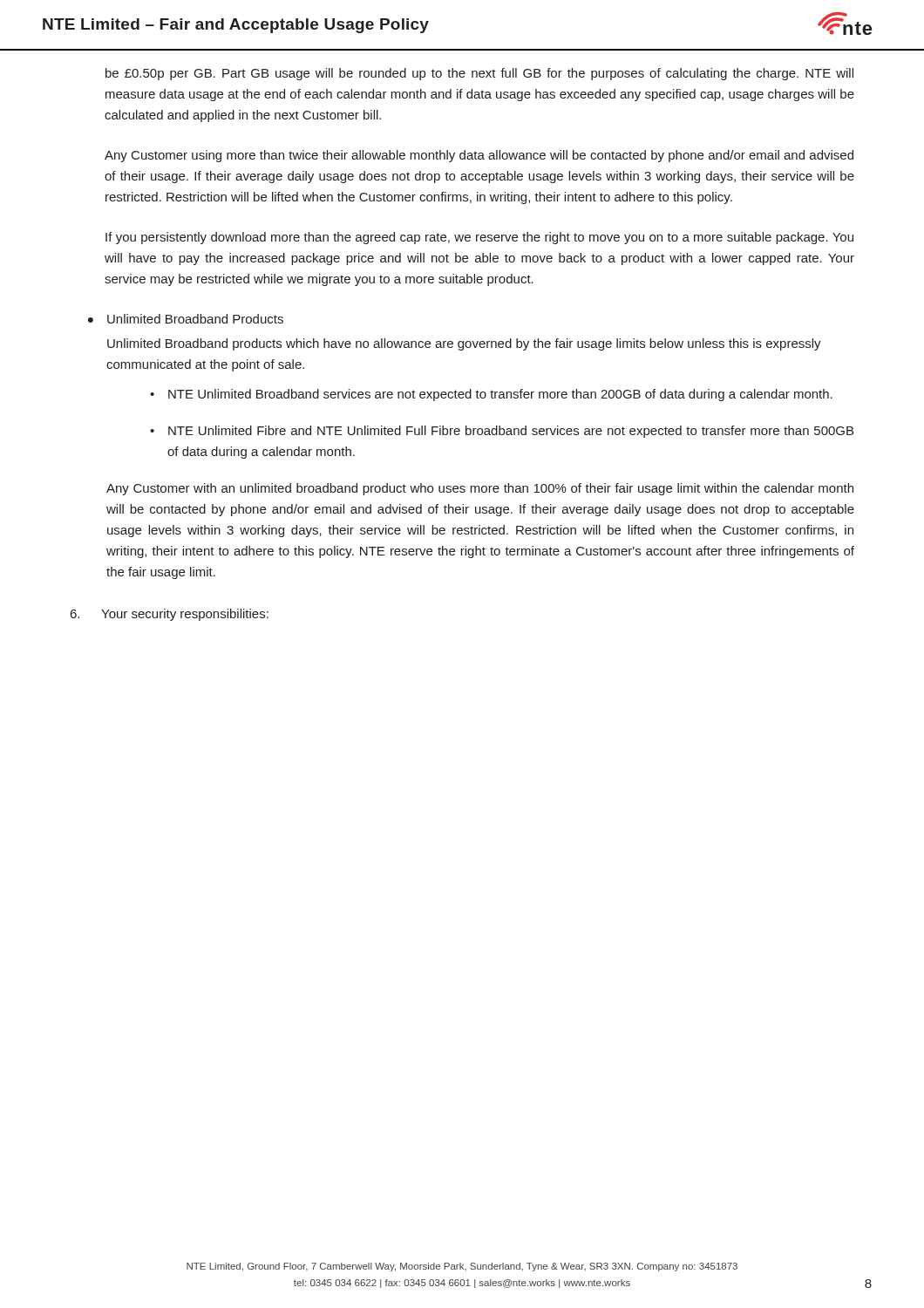Viewport: 924px width, 1308px height.
Task: Locate the text block that says "be £0.50p per"
Action: click(479, 94)
